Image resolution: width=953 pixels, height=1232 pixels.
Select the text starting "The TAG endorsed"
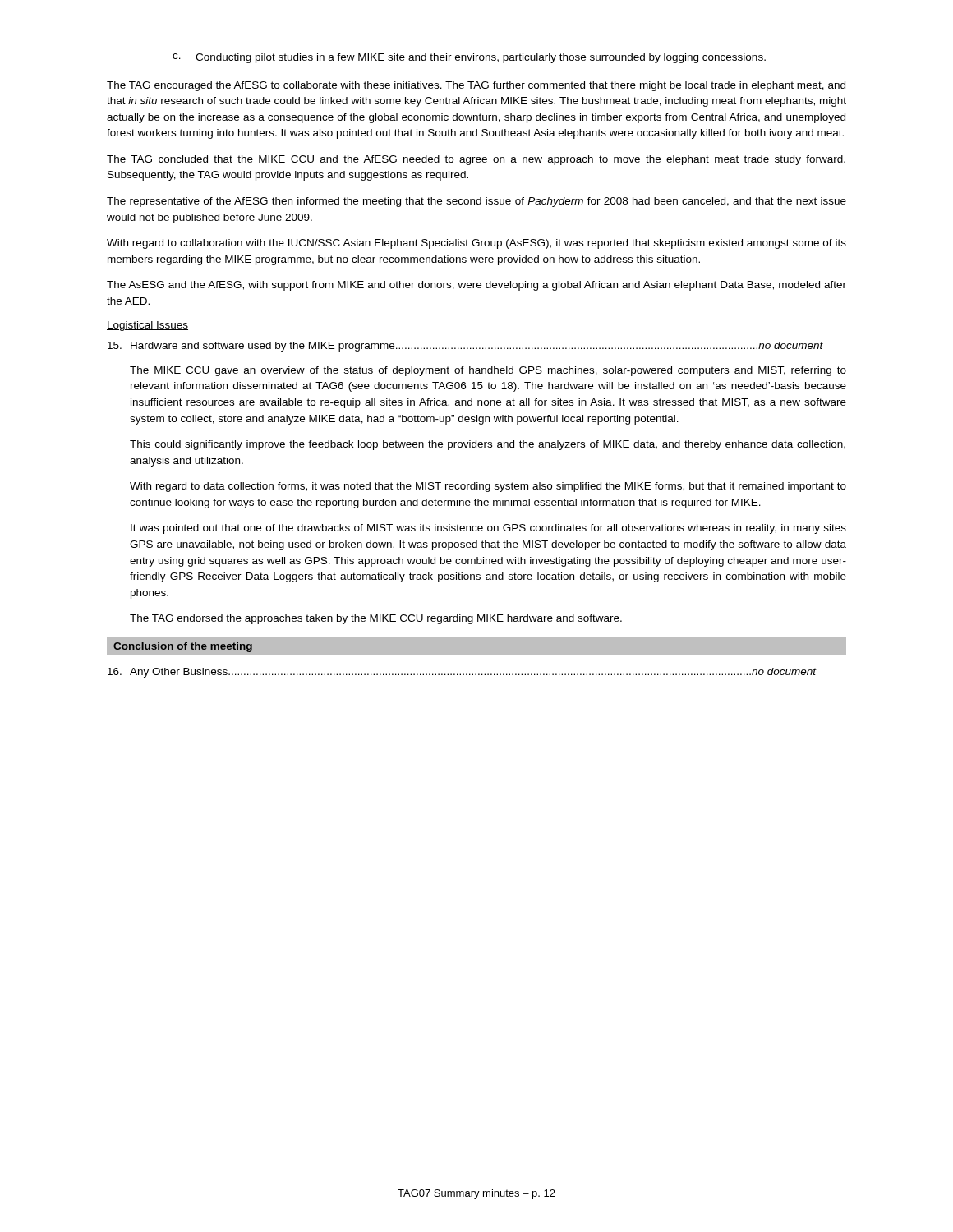point(376,618)
